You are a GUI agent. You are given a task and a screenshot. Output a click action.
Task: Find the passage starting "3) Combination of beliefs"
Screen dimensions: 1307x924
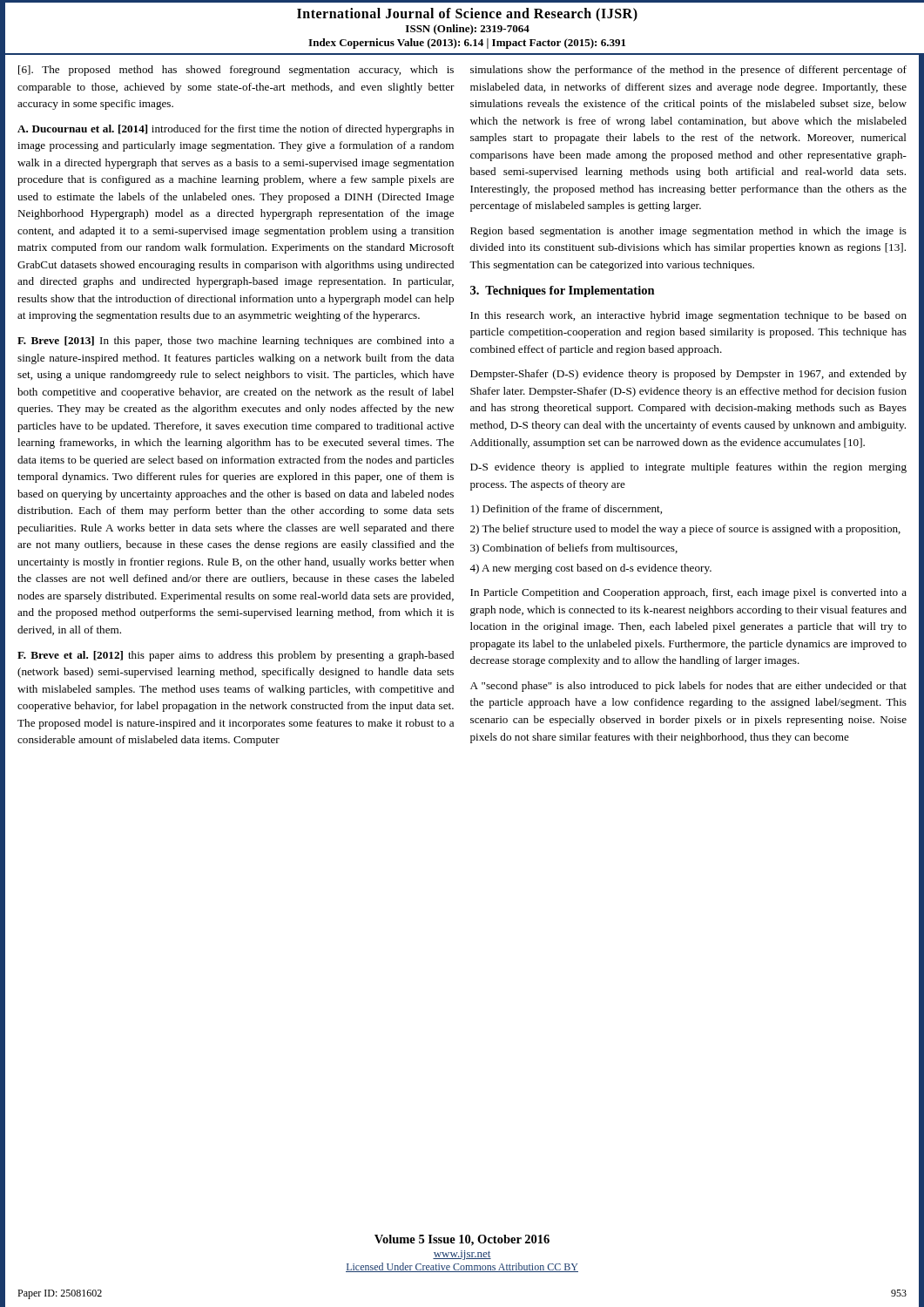[x=574, y=548]
